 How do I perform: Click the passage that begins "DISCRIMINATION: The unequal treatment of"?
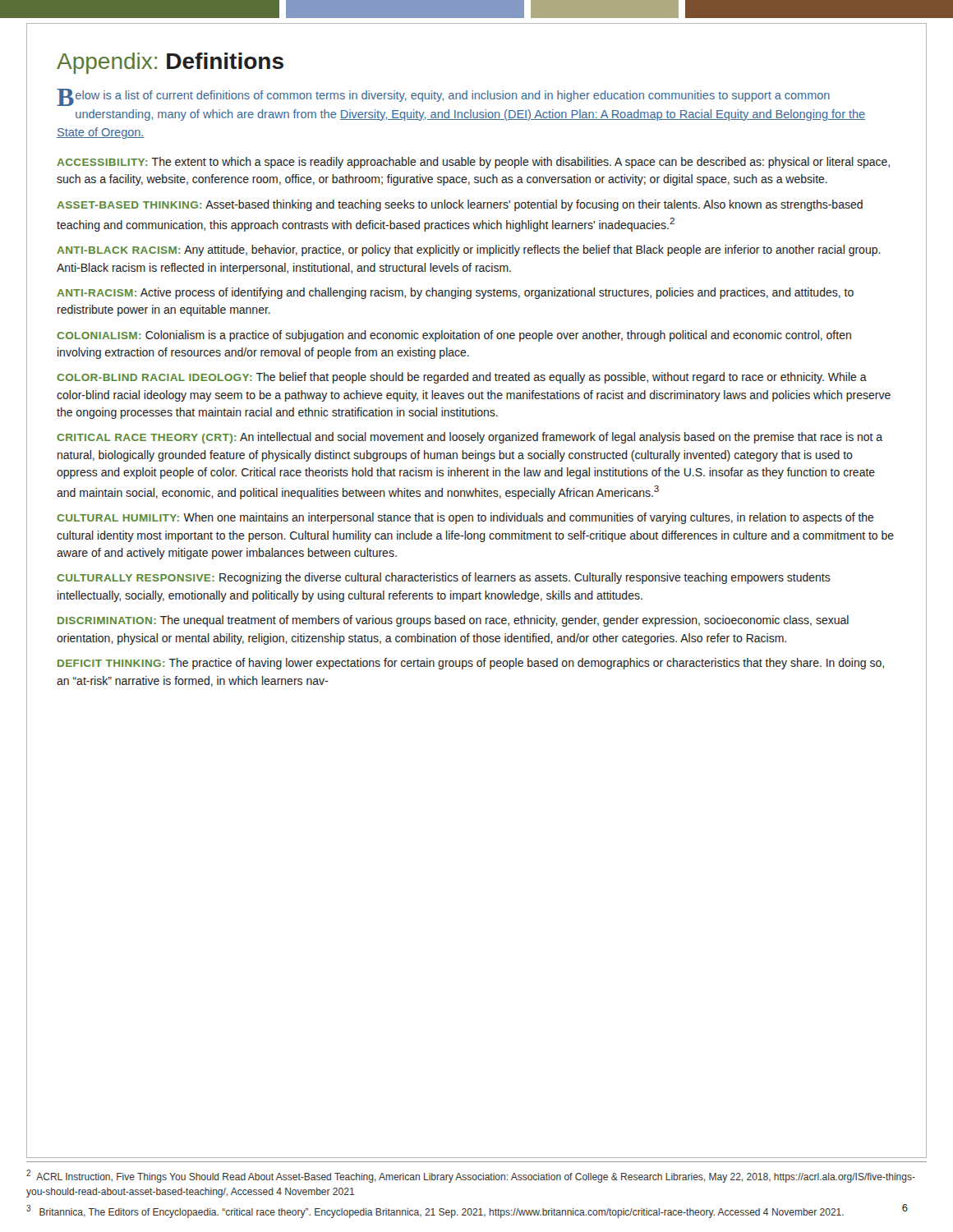coord(453,629)
